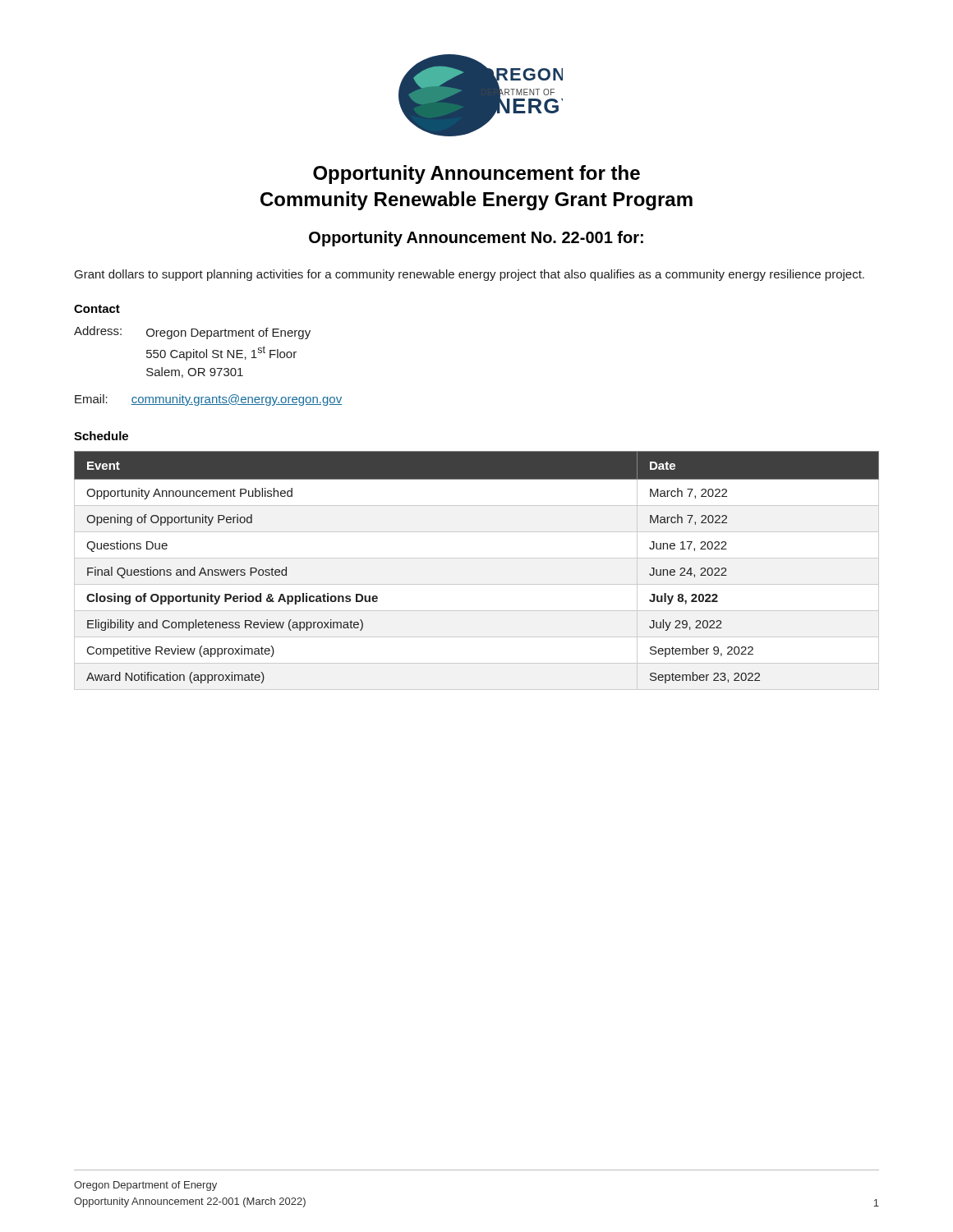Point to "Opportunity Announcement No. 22-001 for:"
This screenshot has height=1232, width=953.
(x=476, y=237)
